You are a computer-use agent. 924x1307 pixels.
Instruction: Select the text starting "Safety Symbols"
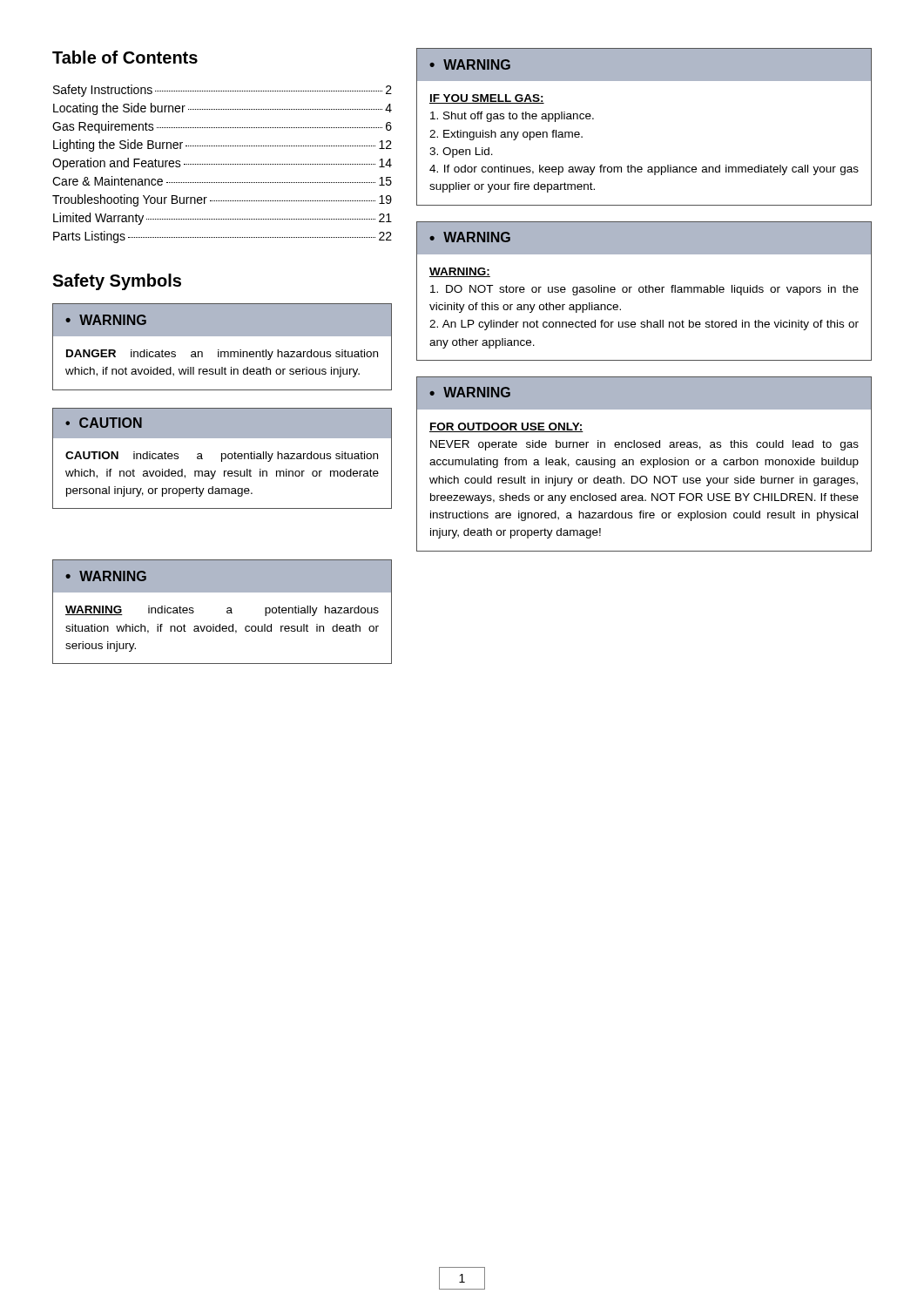pos(117,282)
